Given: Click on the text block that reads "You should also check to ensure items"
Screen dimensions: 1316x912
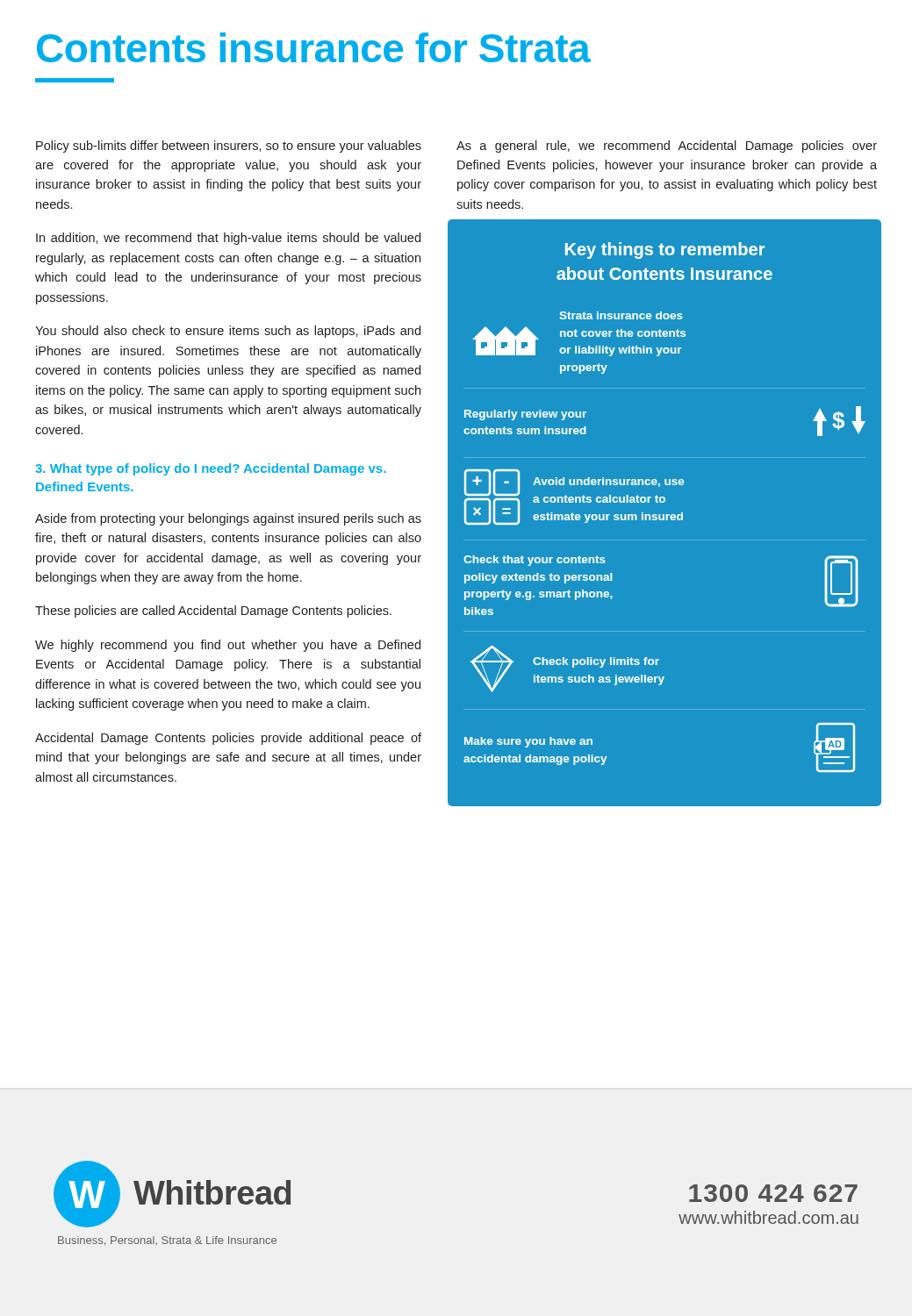Looking at the screenshot, I should click(x=228, y=380).
